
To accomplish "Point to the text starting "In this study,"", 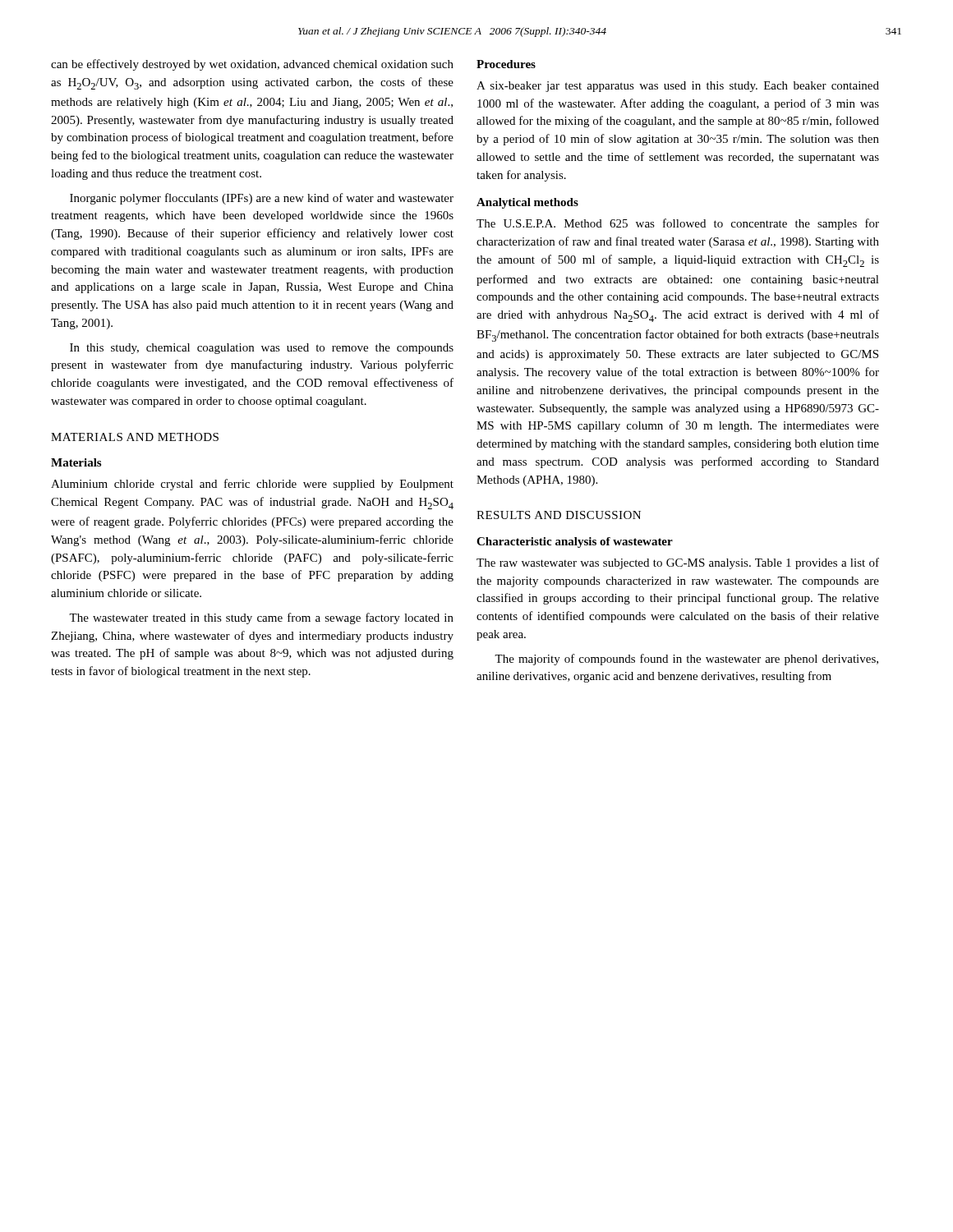I will [x=252, y=375].
